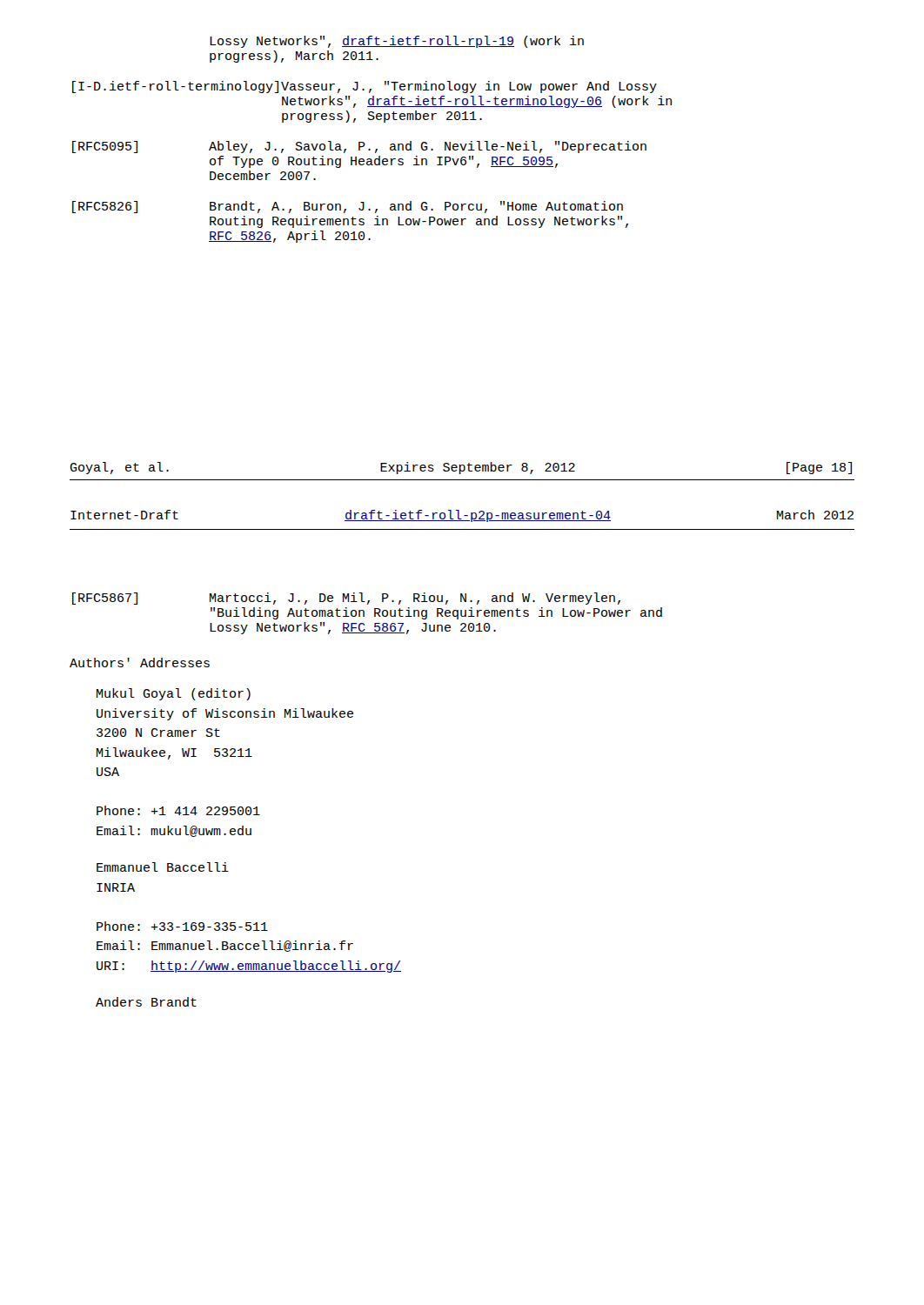This screenshot has width=924, height=1305.
Task: Point to the block beginning "Lossy Networks", draft-ietf-roll-rpl-19 (work in progress),"
Action: (327, 50)
